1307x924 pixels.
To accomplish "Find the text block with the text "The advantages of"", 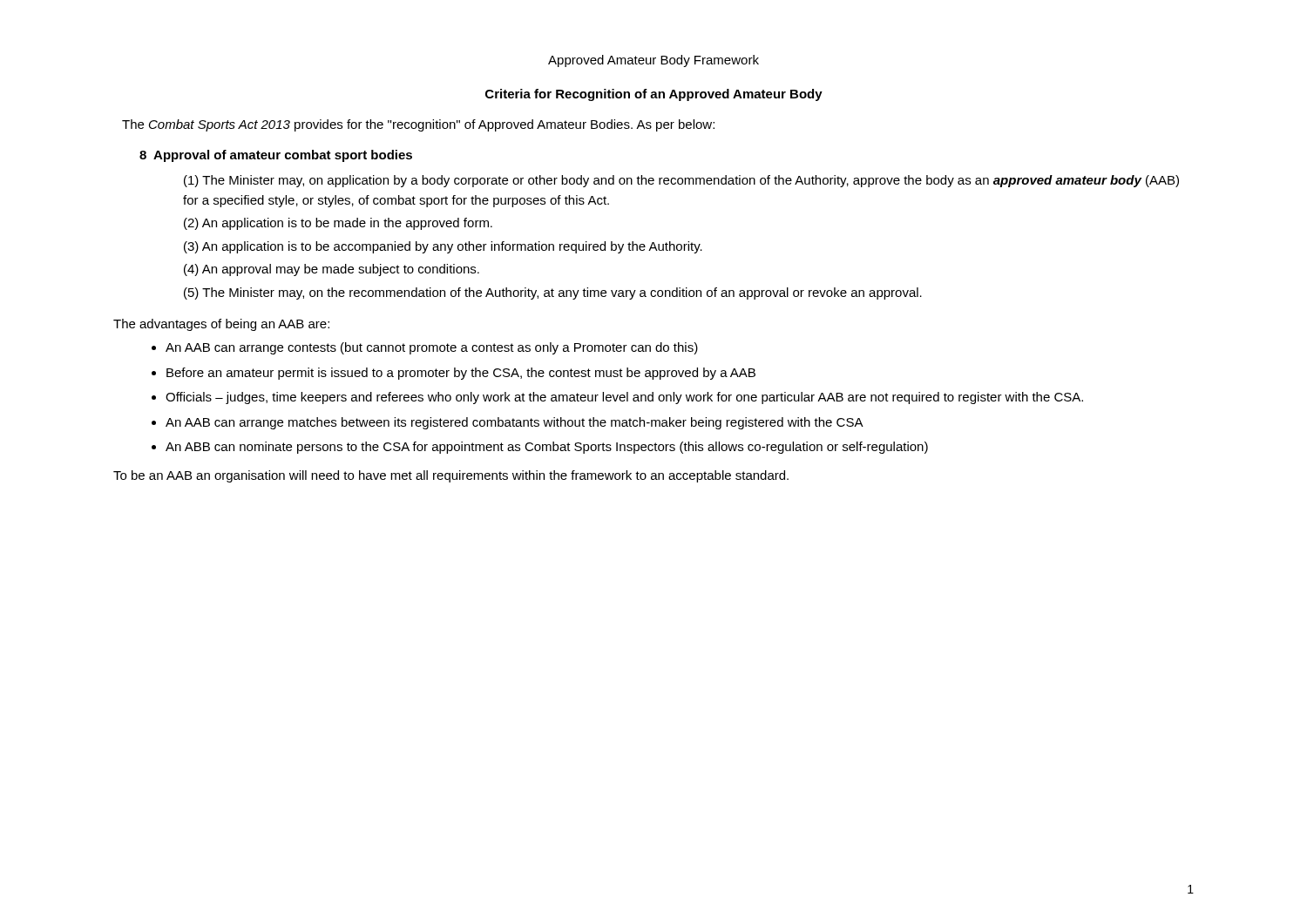I will pyautogui.click(x=222, y=324).
